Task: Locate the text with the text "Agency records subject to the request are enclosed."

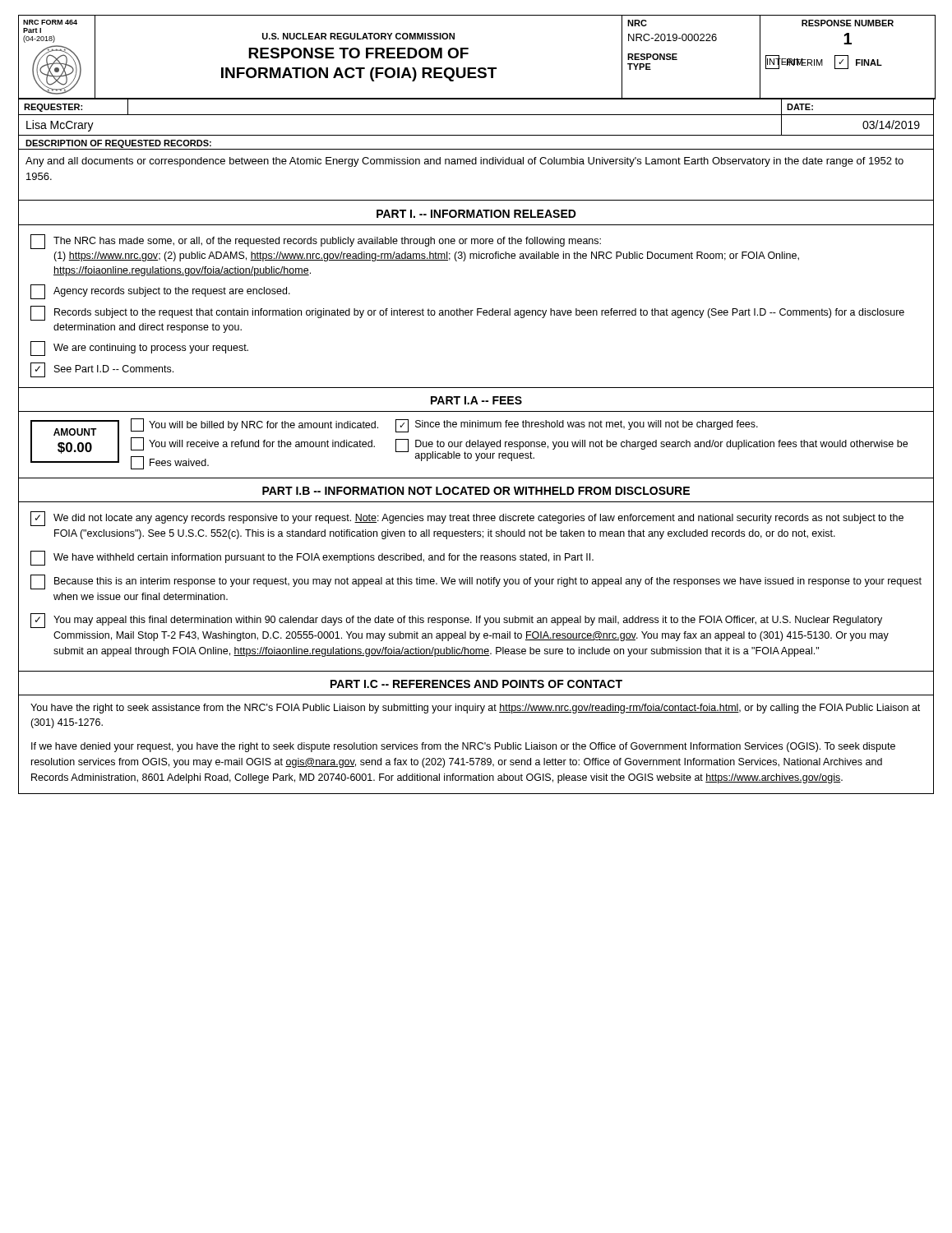Action: (161, 291)
